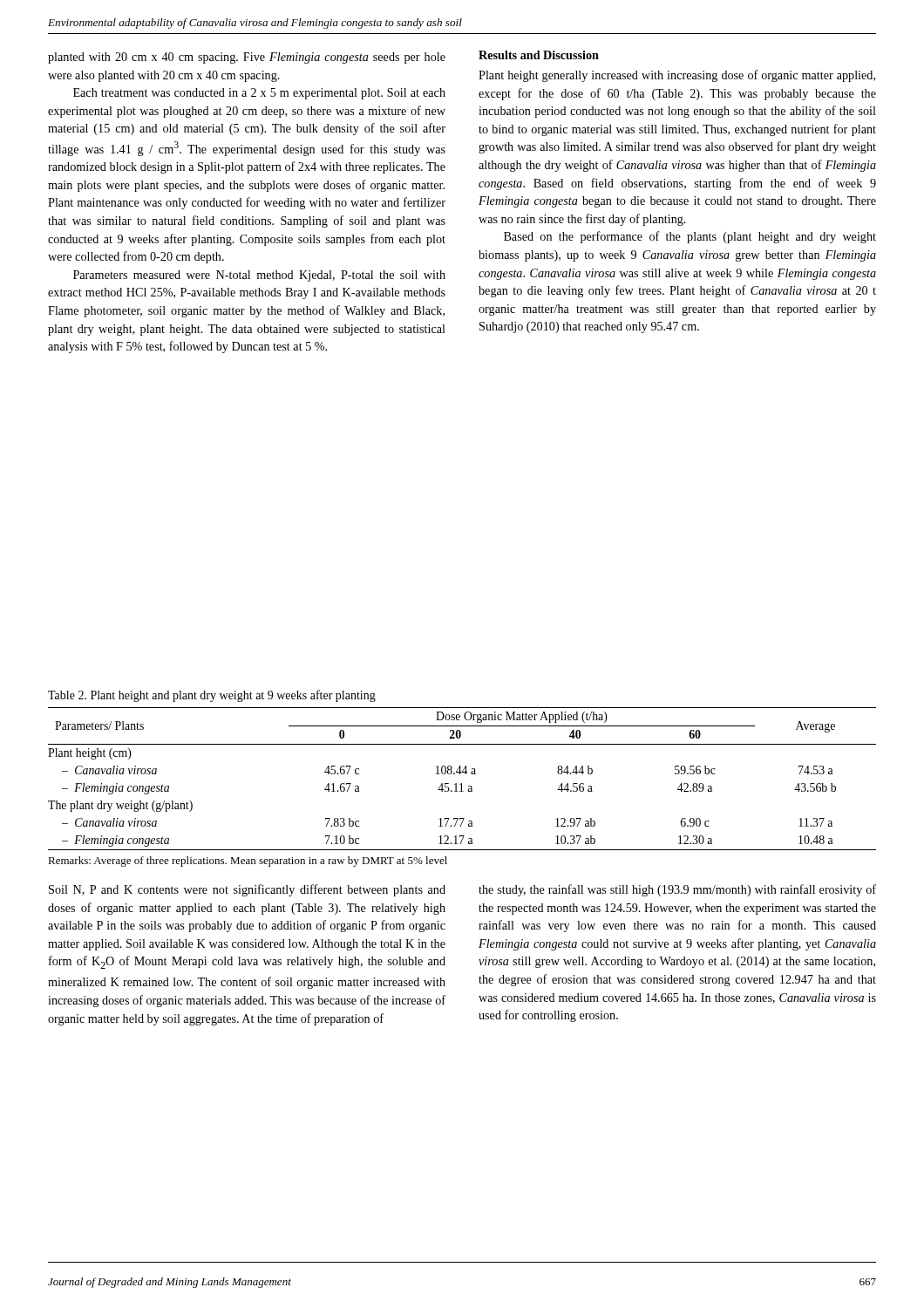Viewport: 924px width, 1308px height.
Task: Select the region starting "planted with 20 cm x 40"
Action: (247, 202)
